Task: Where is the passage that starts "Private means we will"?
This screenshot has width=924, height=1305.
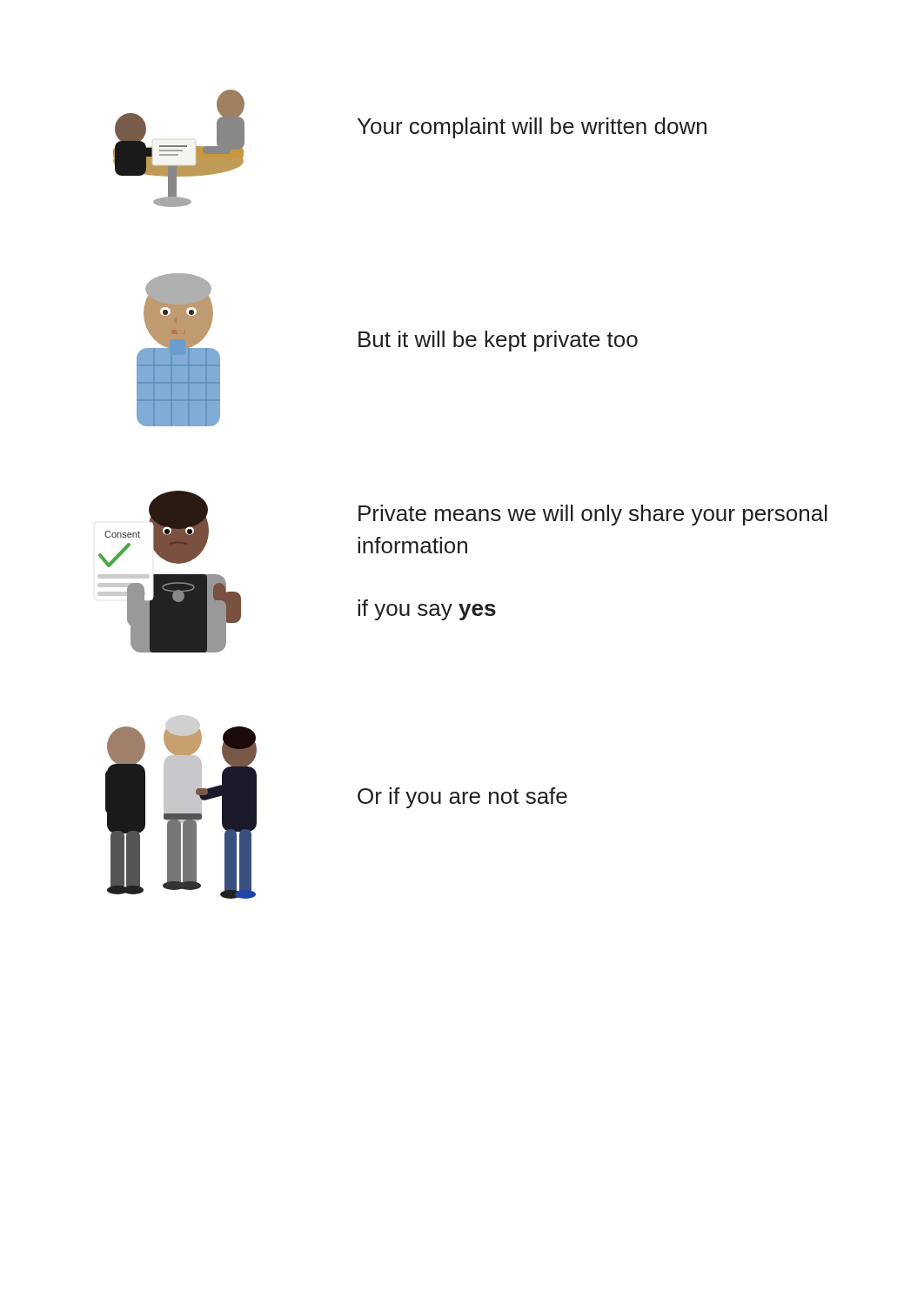Action: tap(593, 515)
